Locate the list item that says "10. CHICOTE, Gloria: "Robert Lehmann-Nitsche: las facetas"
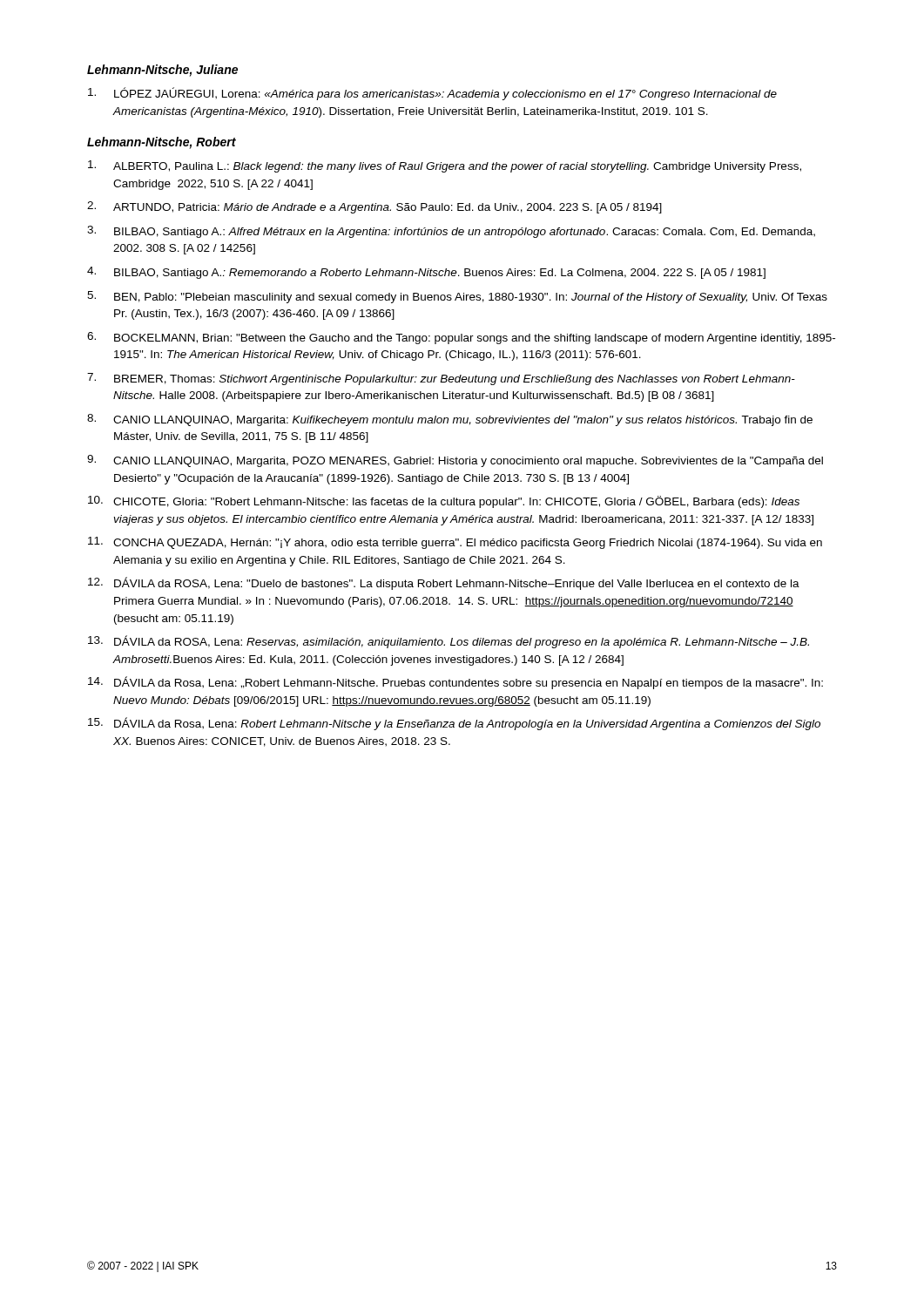 click(462, 510)
